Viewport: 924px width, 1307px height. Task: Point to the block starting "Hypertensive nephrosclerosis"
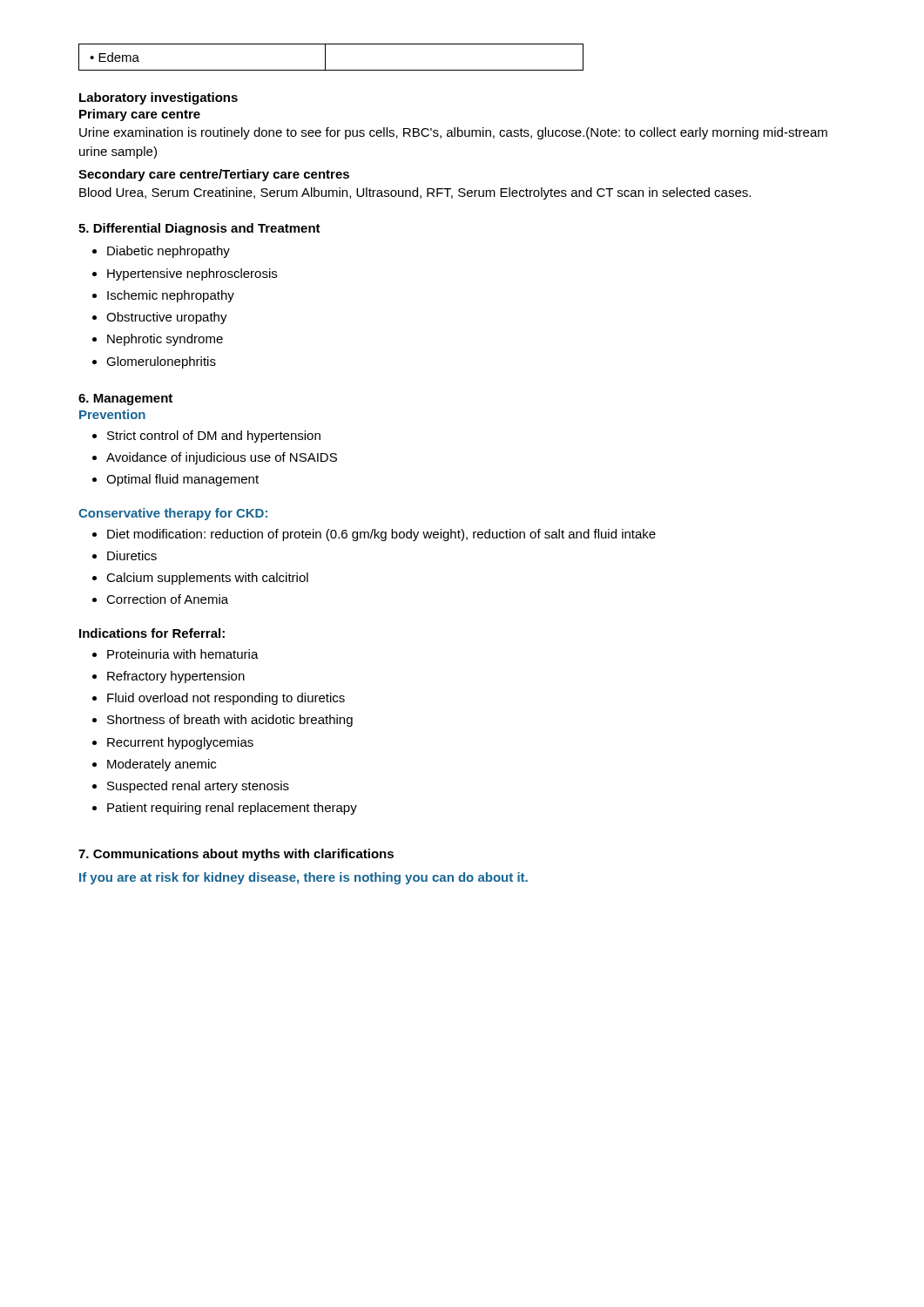185,274
